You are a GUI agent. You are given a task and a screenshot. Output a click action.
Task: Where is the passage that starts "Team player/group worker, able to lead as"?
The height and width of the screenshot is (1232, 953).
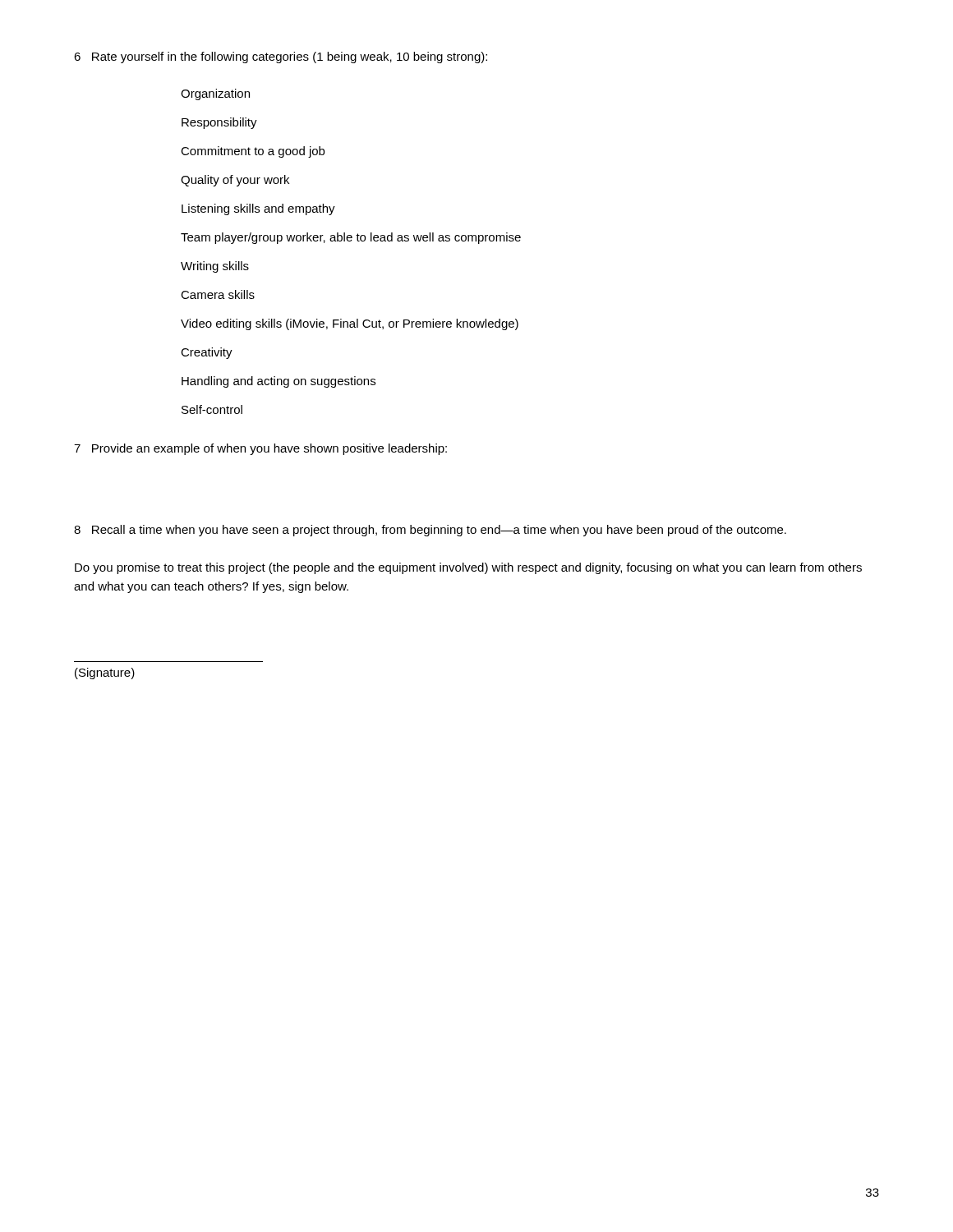(351, 237)
